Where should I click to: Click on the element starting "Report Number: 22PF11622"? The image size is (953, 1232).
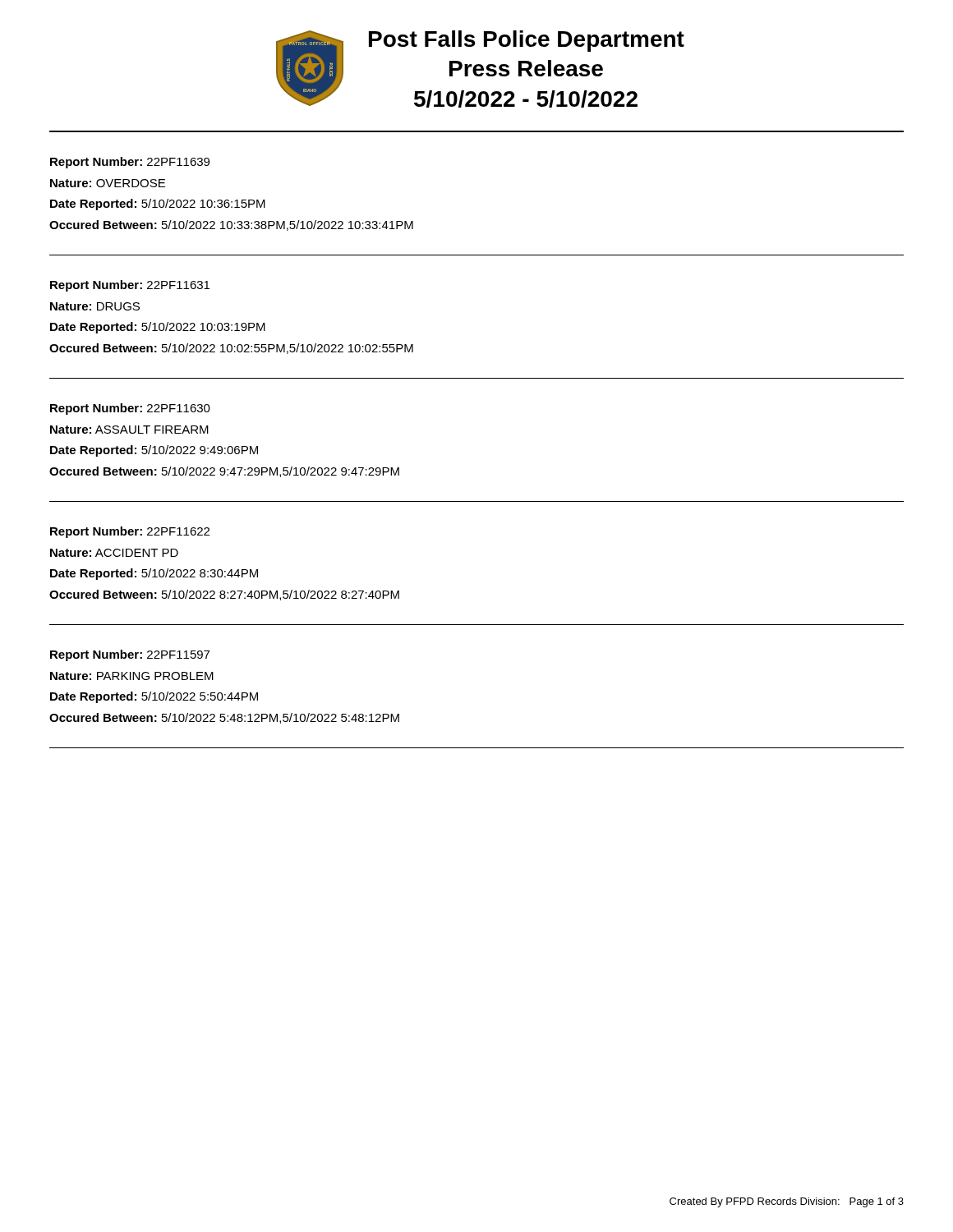[x=130, y=532]
